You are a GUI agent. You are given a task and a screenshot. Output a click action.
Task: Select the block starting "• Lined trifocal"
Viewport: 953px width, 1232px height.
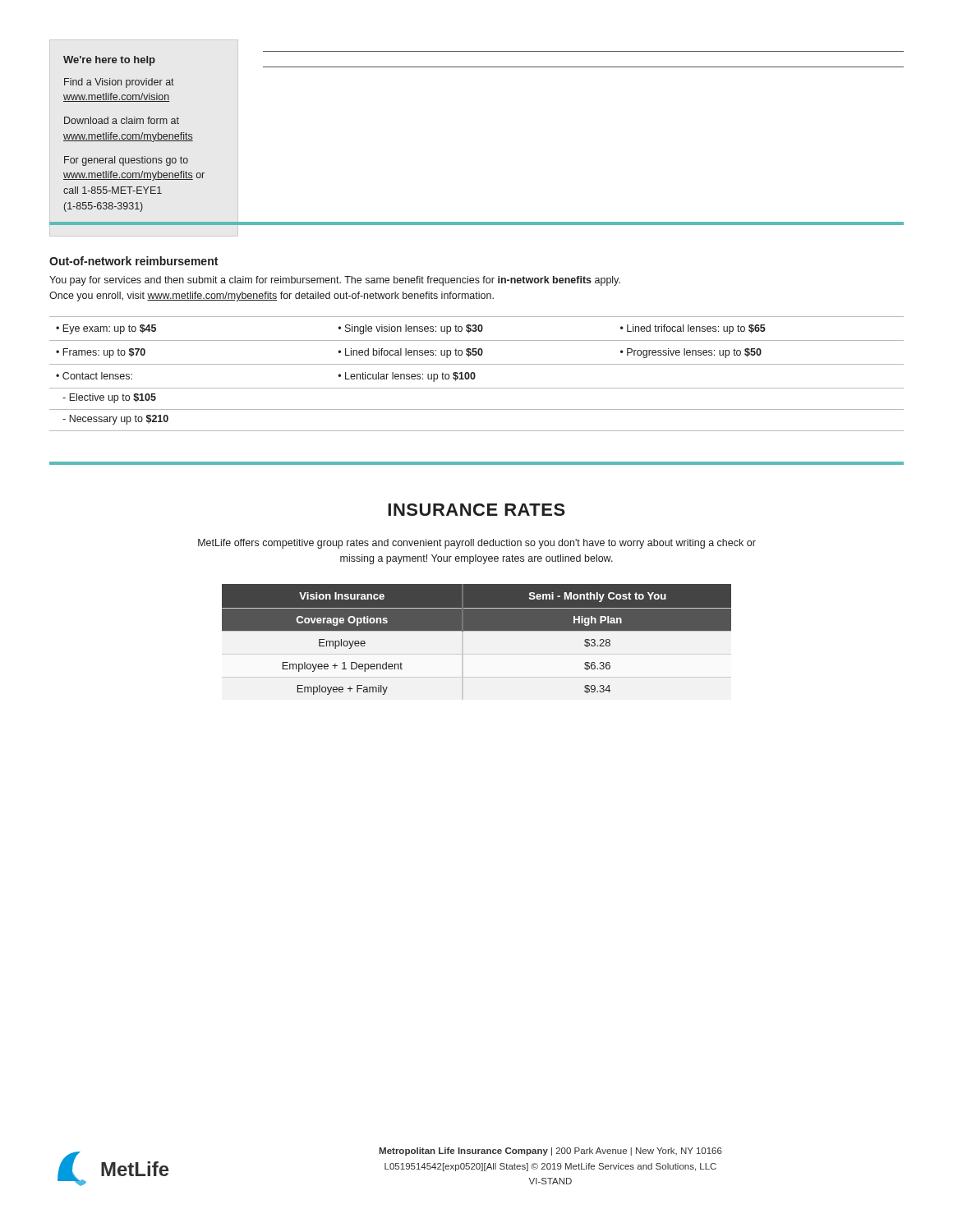693,328
